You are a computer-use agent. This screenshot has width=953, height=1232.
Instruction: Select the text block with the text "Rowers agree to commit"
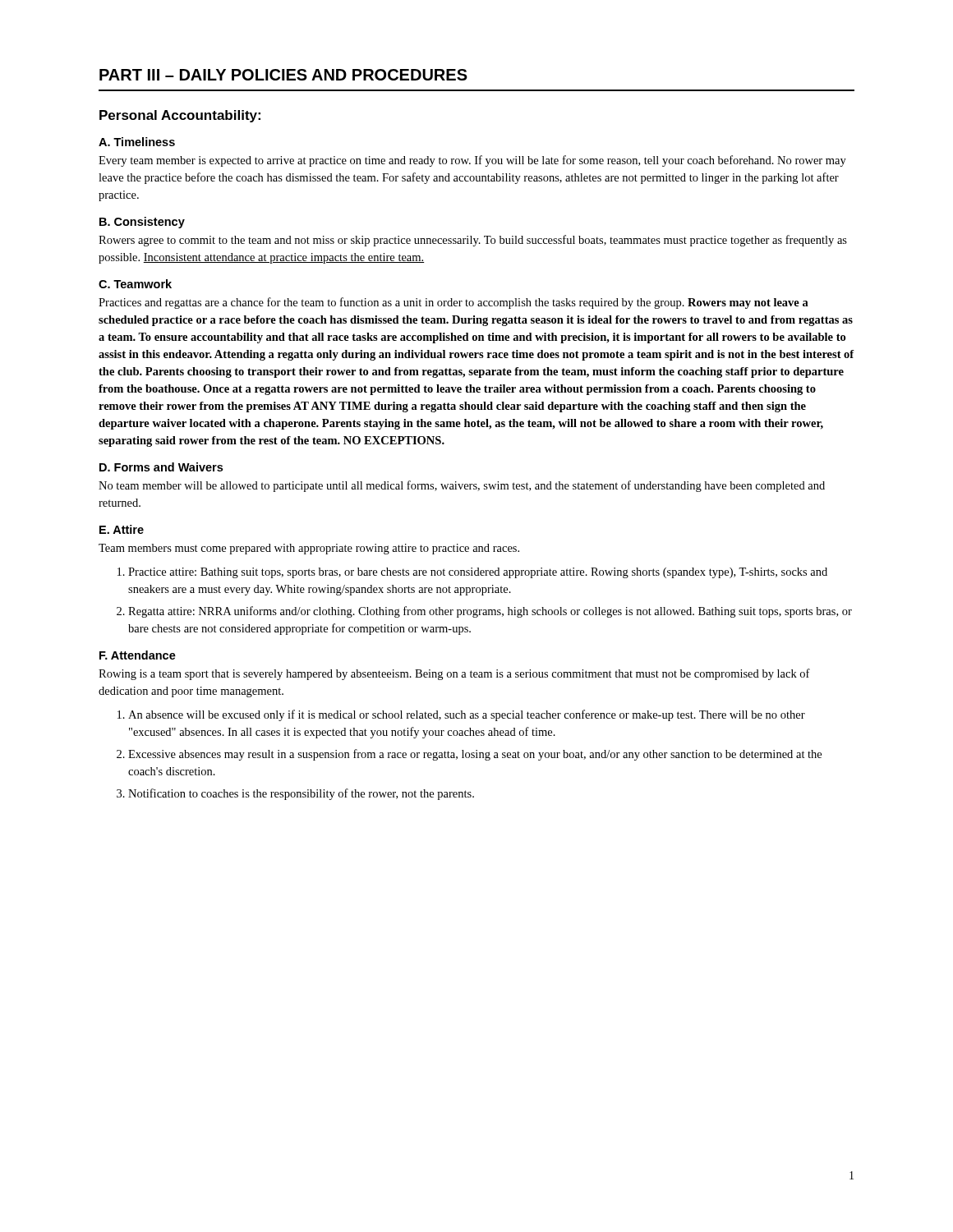(476, 249)
